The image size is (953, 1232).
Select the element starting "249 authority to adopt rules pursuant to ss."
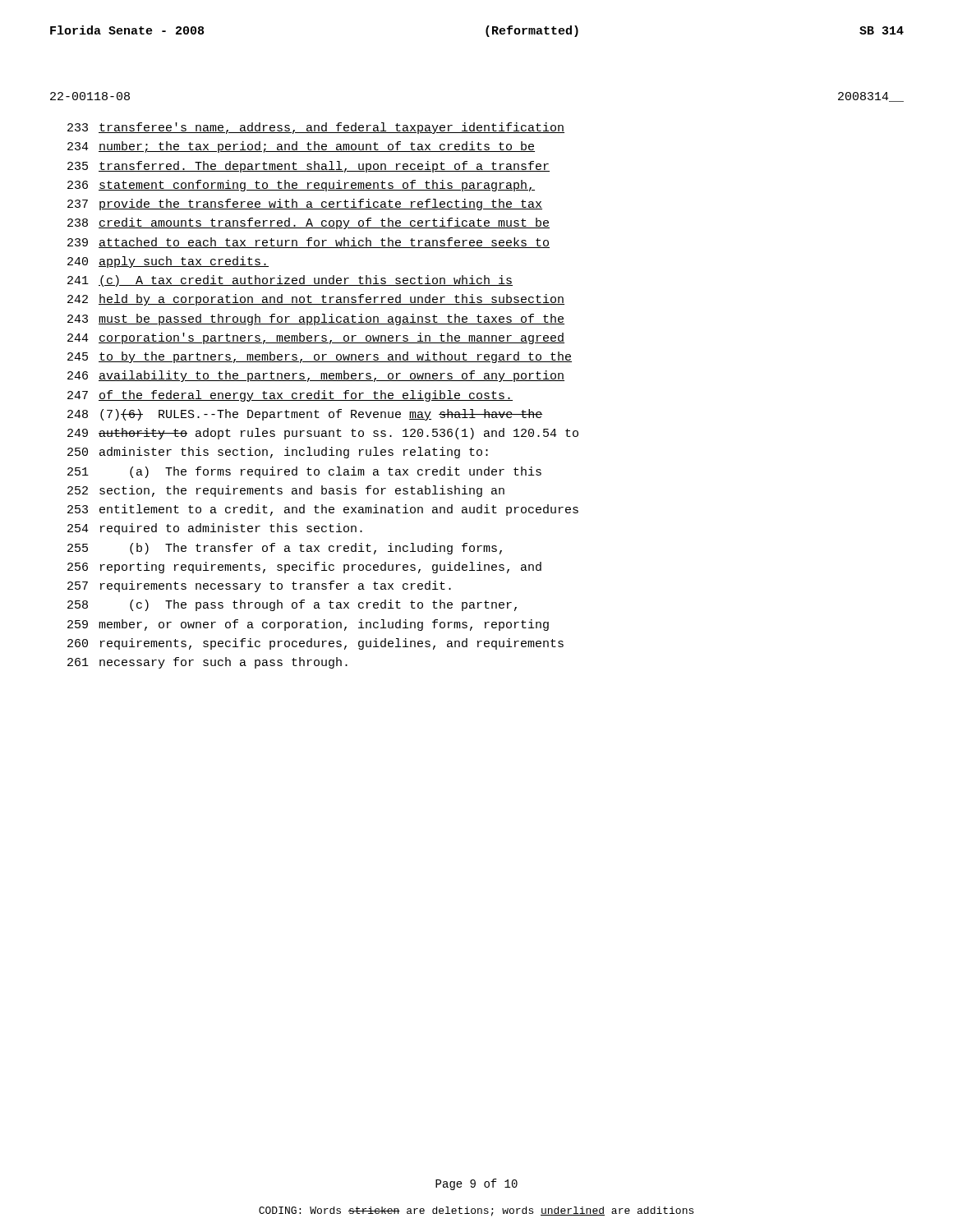coord(476,434)
